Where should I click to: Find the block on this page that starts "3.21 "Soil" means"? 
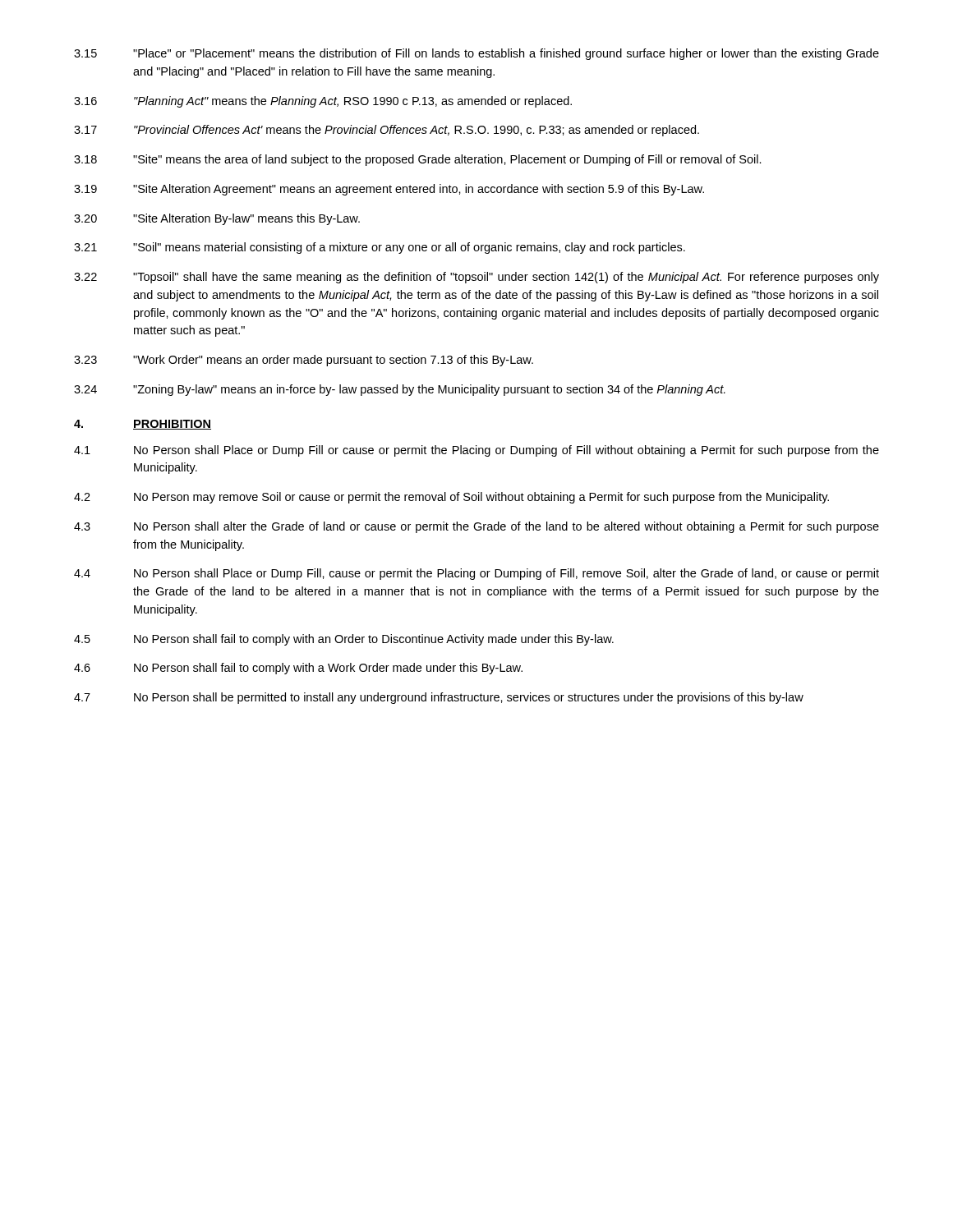click(476, 248)
